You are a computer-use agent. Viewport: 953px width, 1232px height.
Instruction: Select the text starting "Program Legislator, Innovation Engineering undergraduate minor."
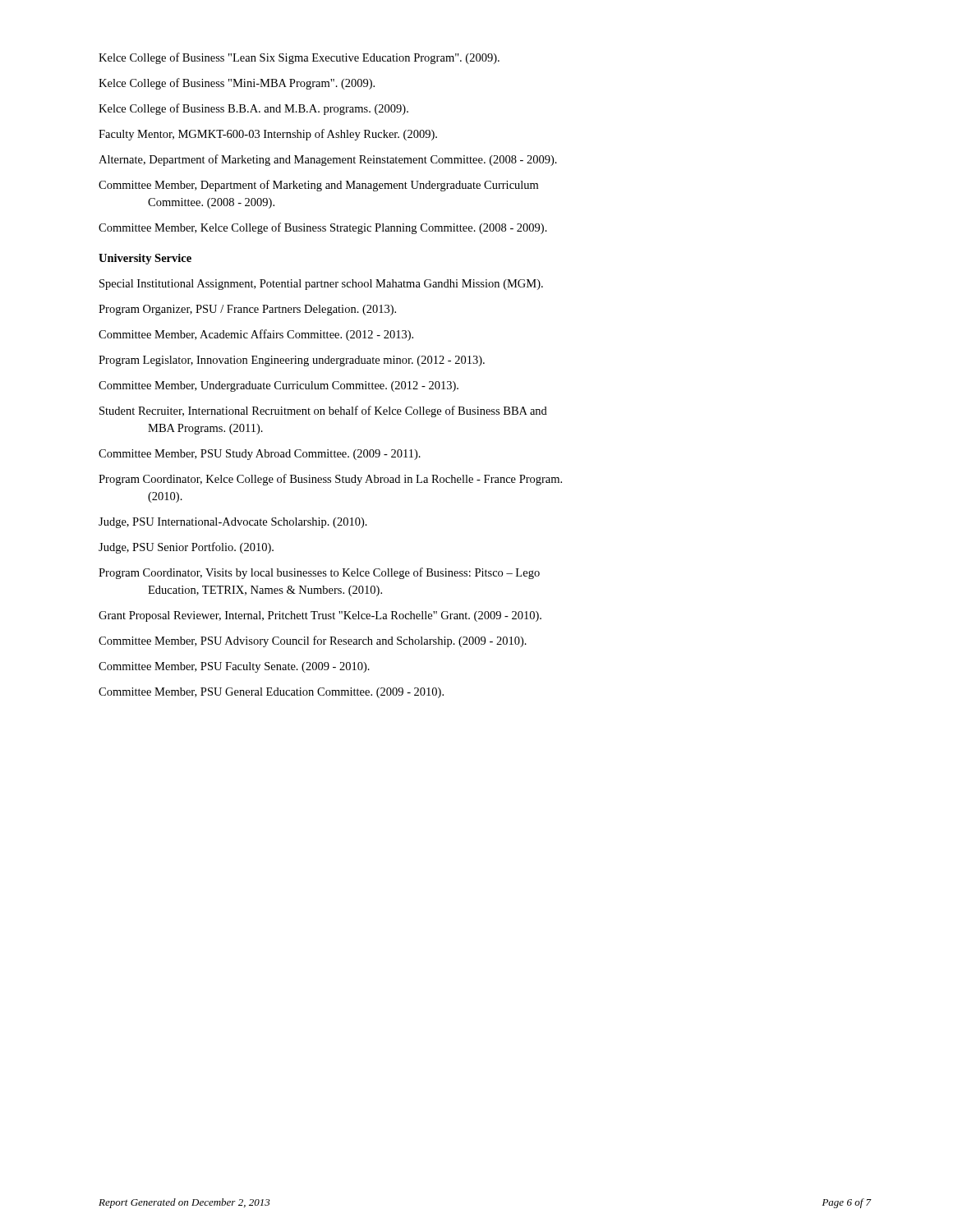coord(292,360)
